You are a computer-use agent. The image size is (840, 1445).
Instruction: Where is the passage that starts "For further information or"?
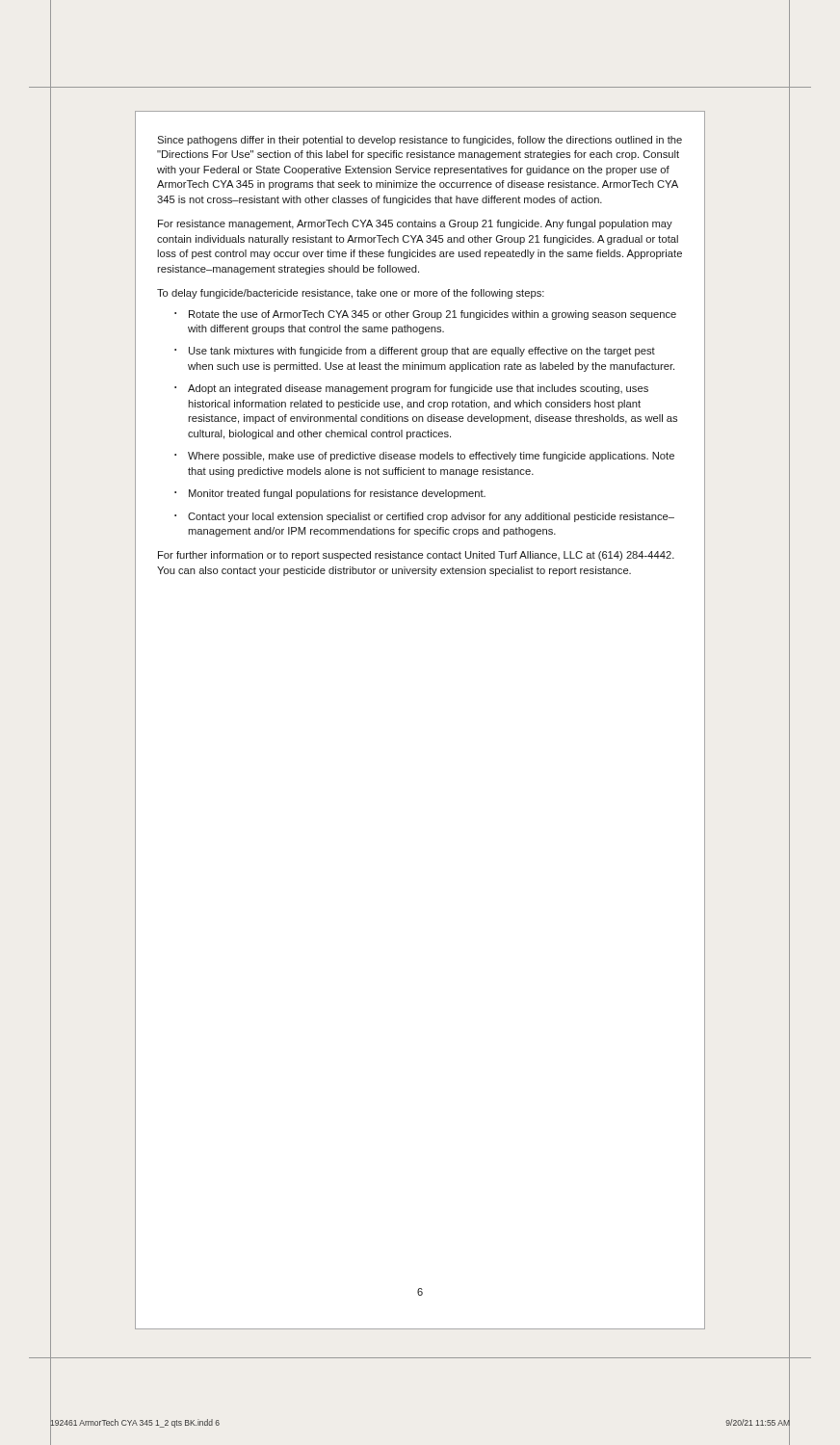(416, 563)
